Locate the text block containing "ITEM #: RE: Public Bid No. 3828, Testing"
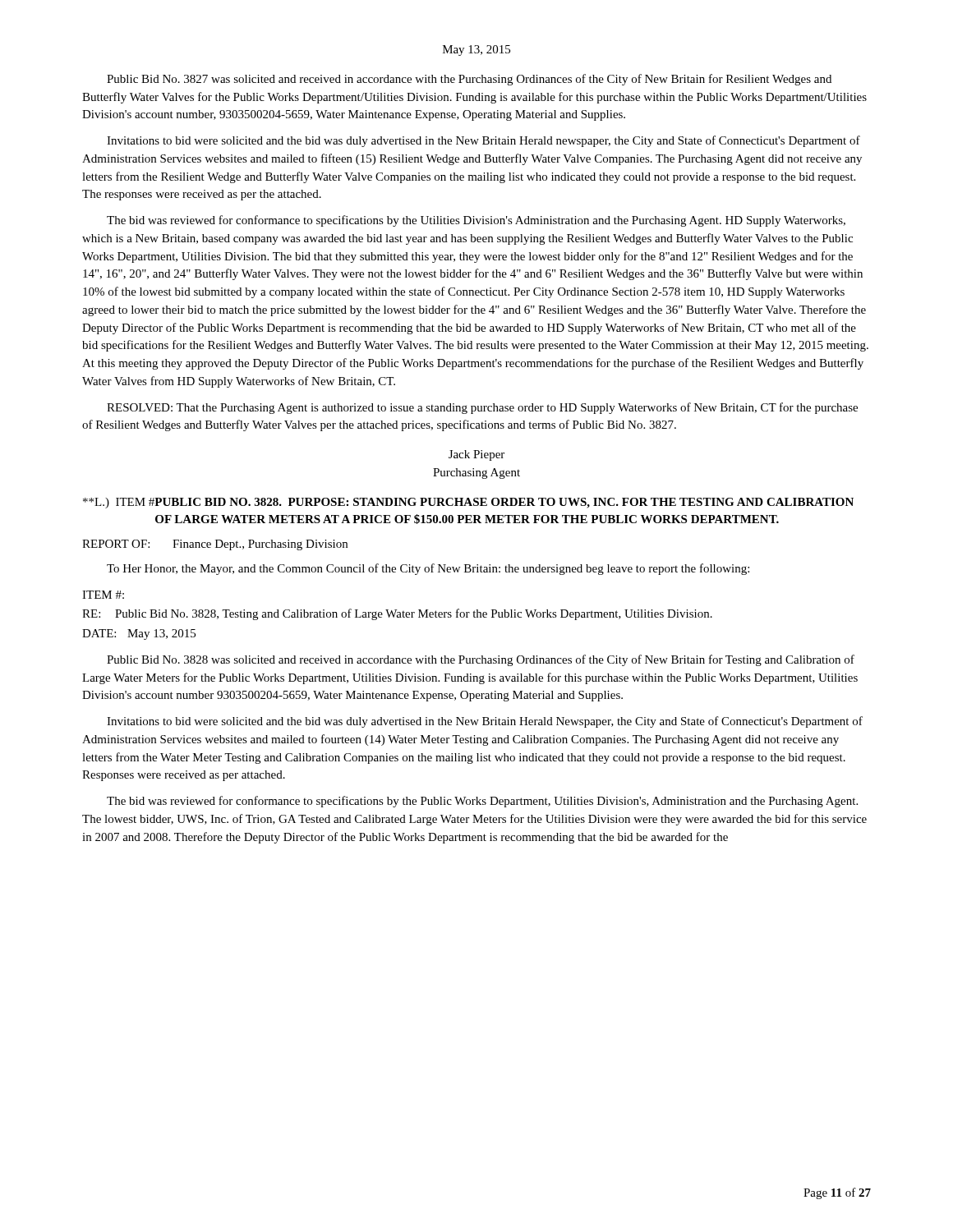Image resolution: width=953 pixels, height=1232 pixels. pyautogui.click(x=476, y=614)
